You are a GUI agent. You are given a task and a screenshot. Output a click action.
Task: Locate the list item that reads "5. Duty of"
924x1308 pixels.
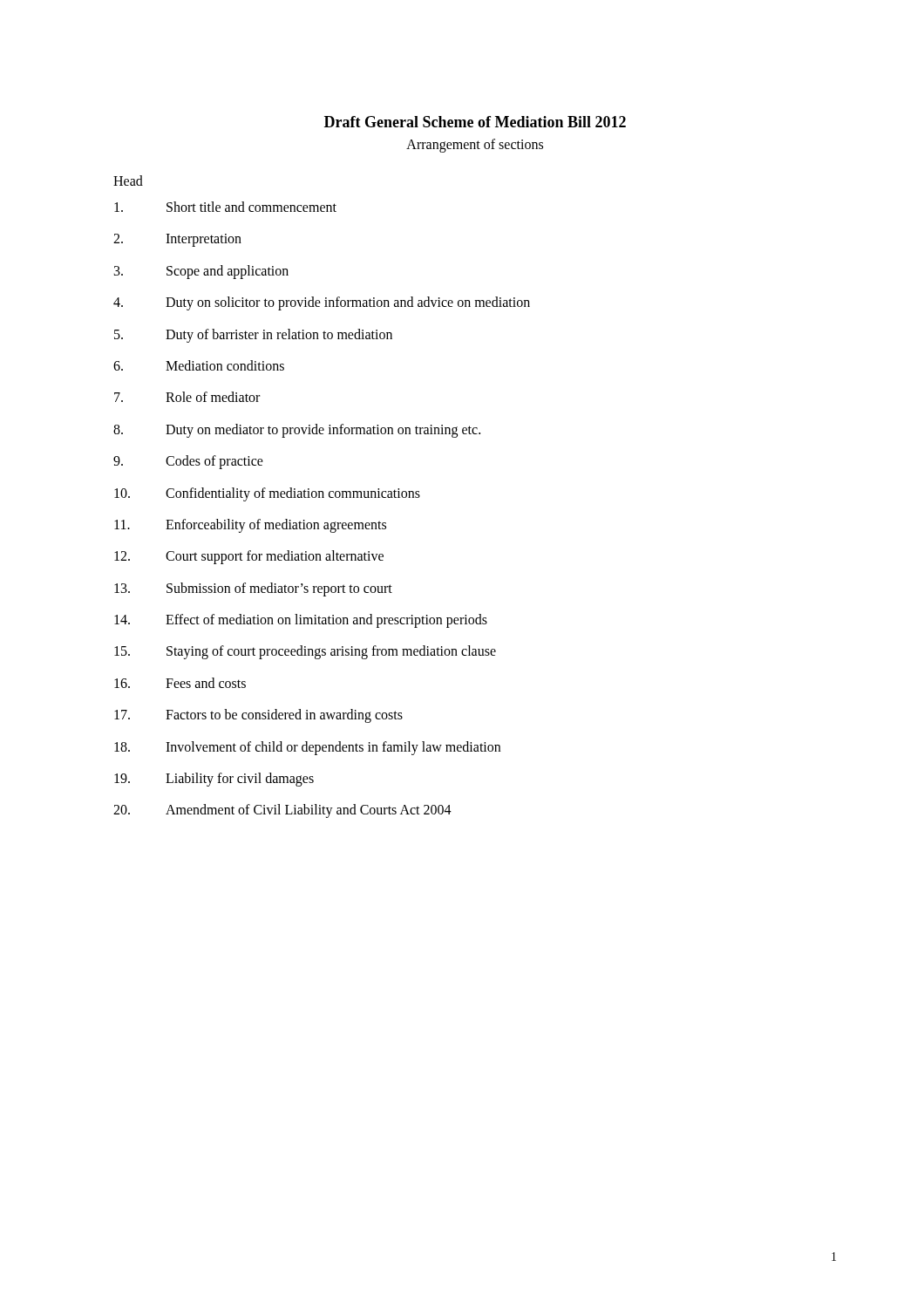tap(253, 336)
